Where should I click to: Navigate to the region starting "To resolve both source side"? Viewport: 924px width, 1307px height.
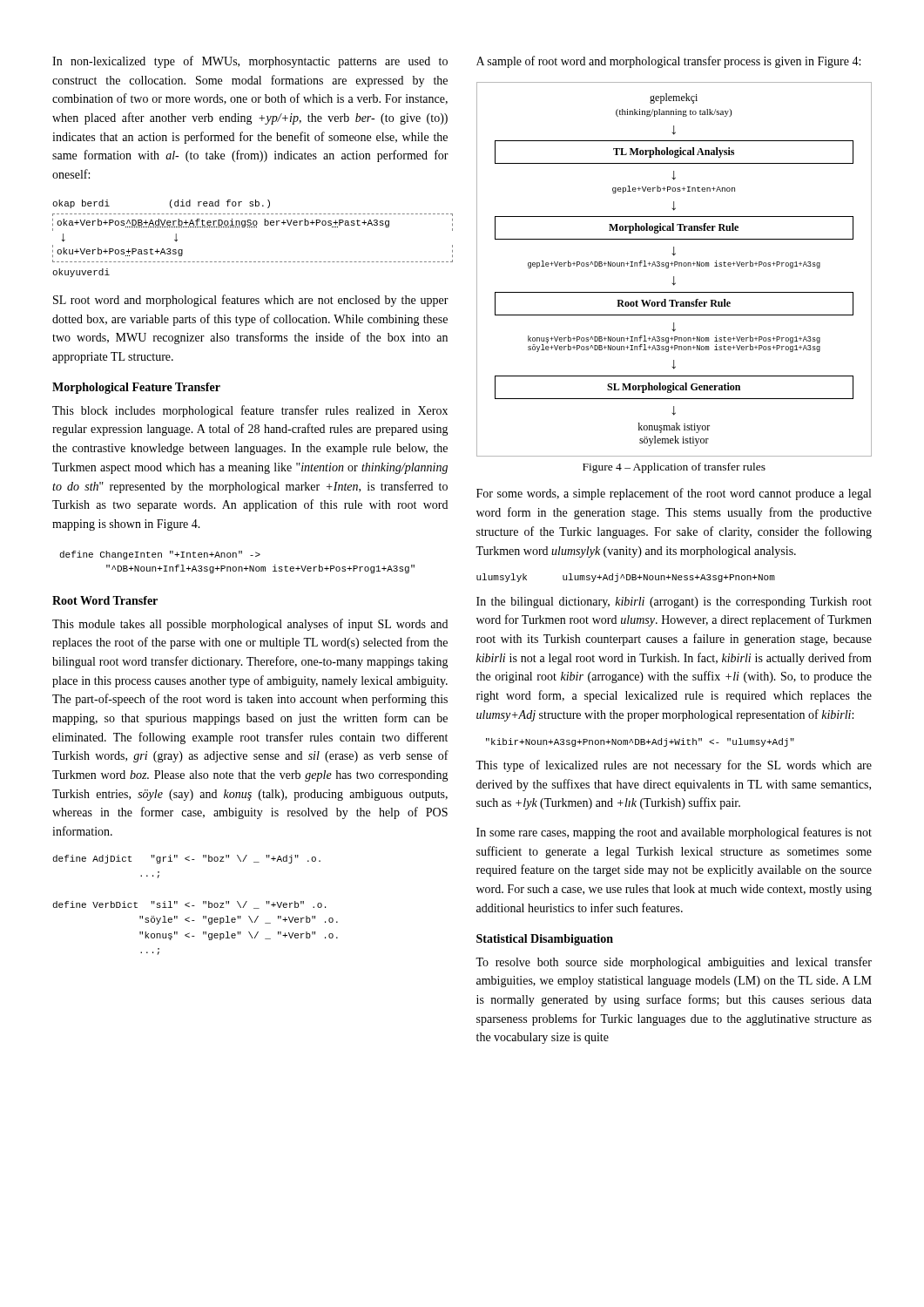tap(674, 1000)
